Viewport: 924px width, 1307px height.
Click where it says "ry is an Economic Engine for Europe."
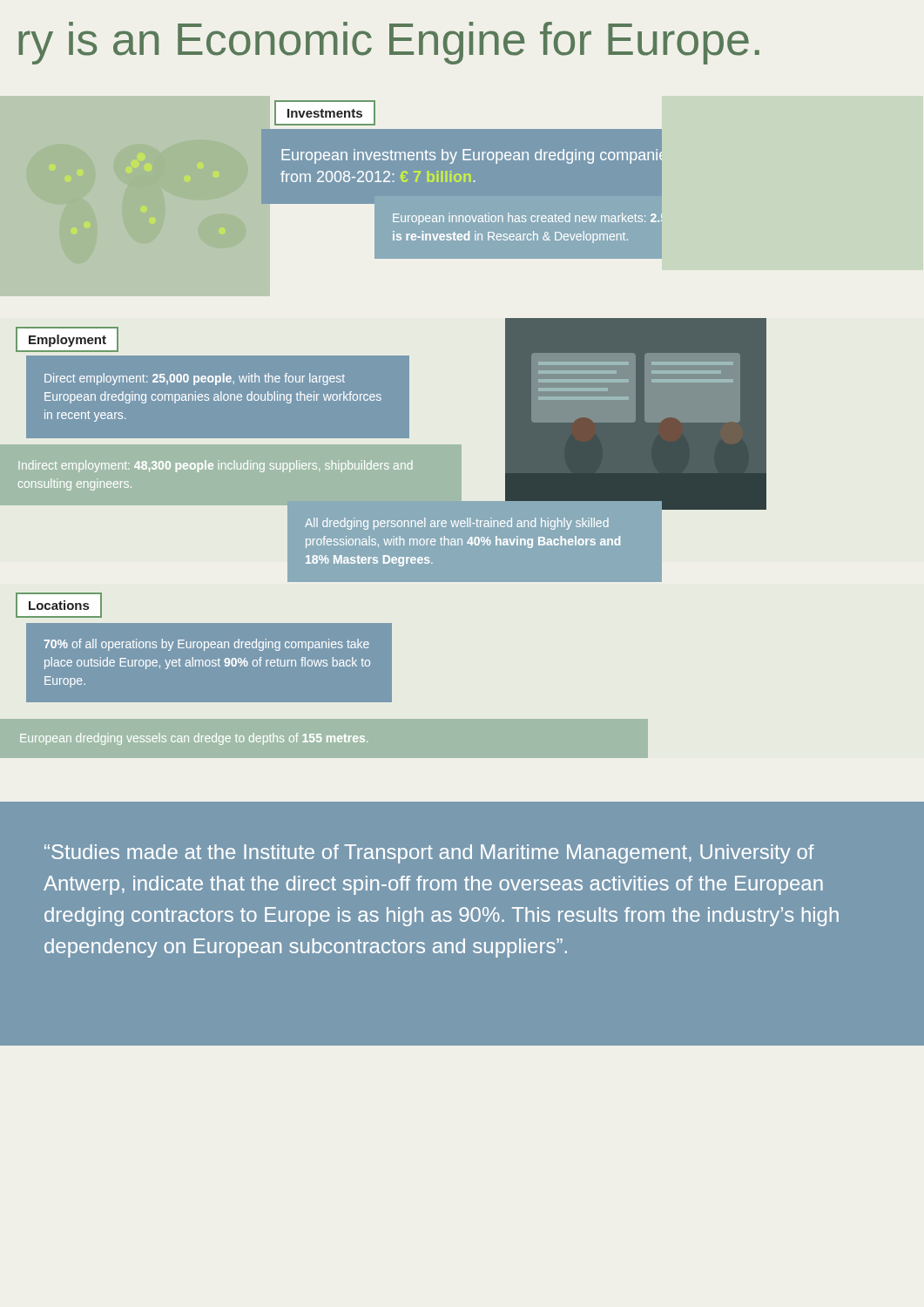point(382,39)
